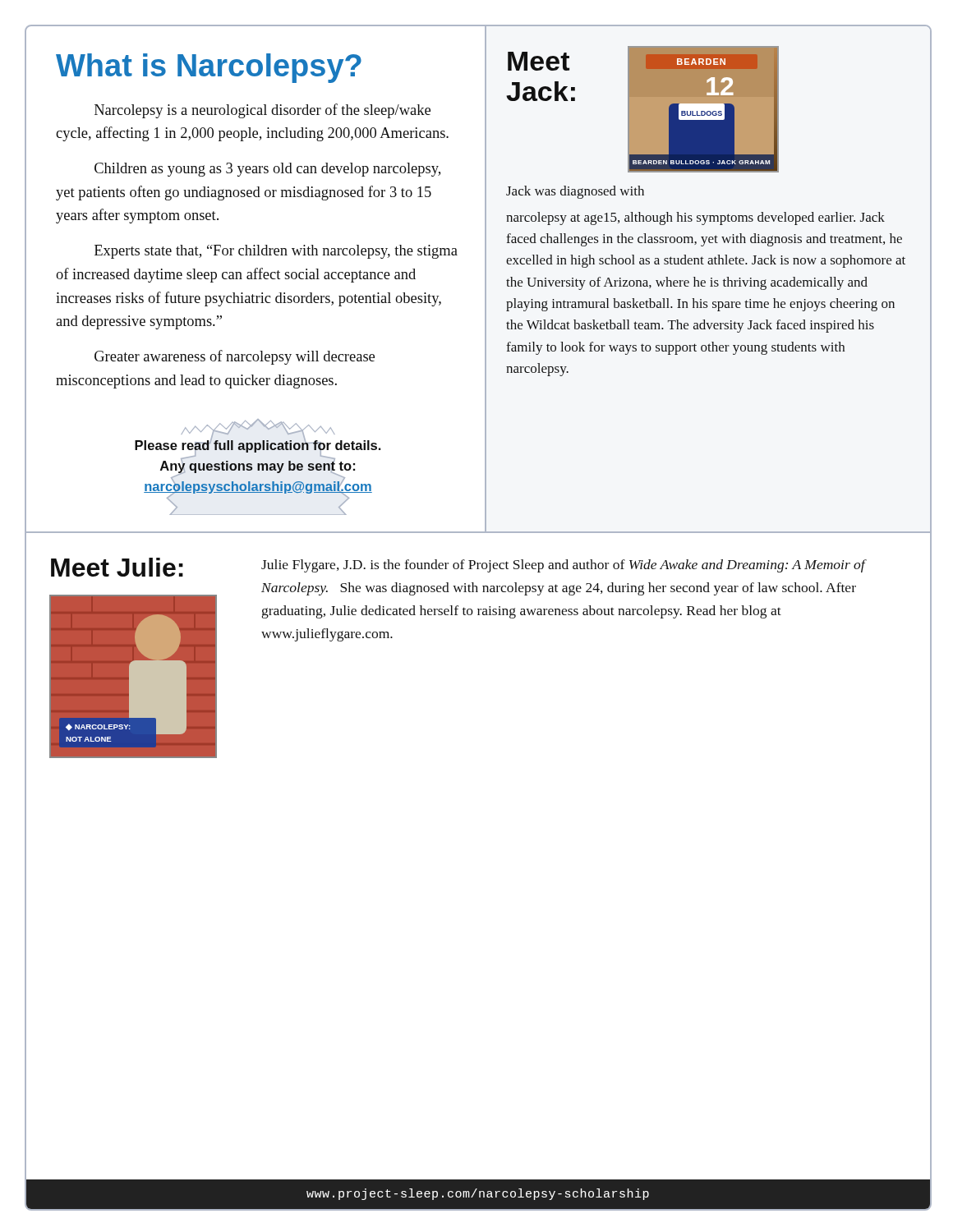Locate the passage starting "Jack was diagnosed with narcolepsy"
The height and width of the screenshot is (1232, 953).
[708, 280]
